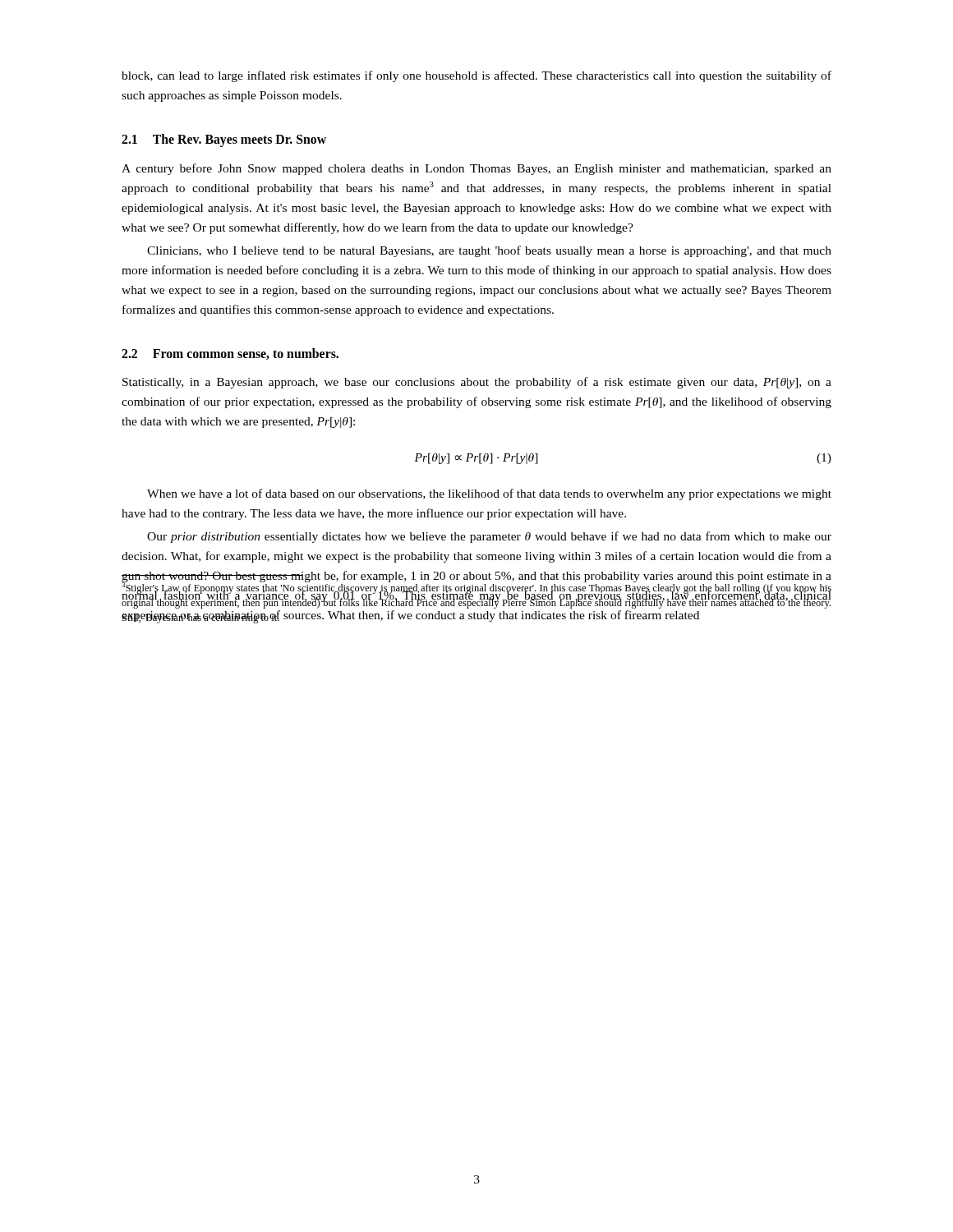Find the block on this page that starts "Statistically, in a Bayesian approach,"
Image resolution: width=953 pixels, height=1232 pixels.
point(476,401)
